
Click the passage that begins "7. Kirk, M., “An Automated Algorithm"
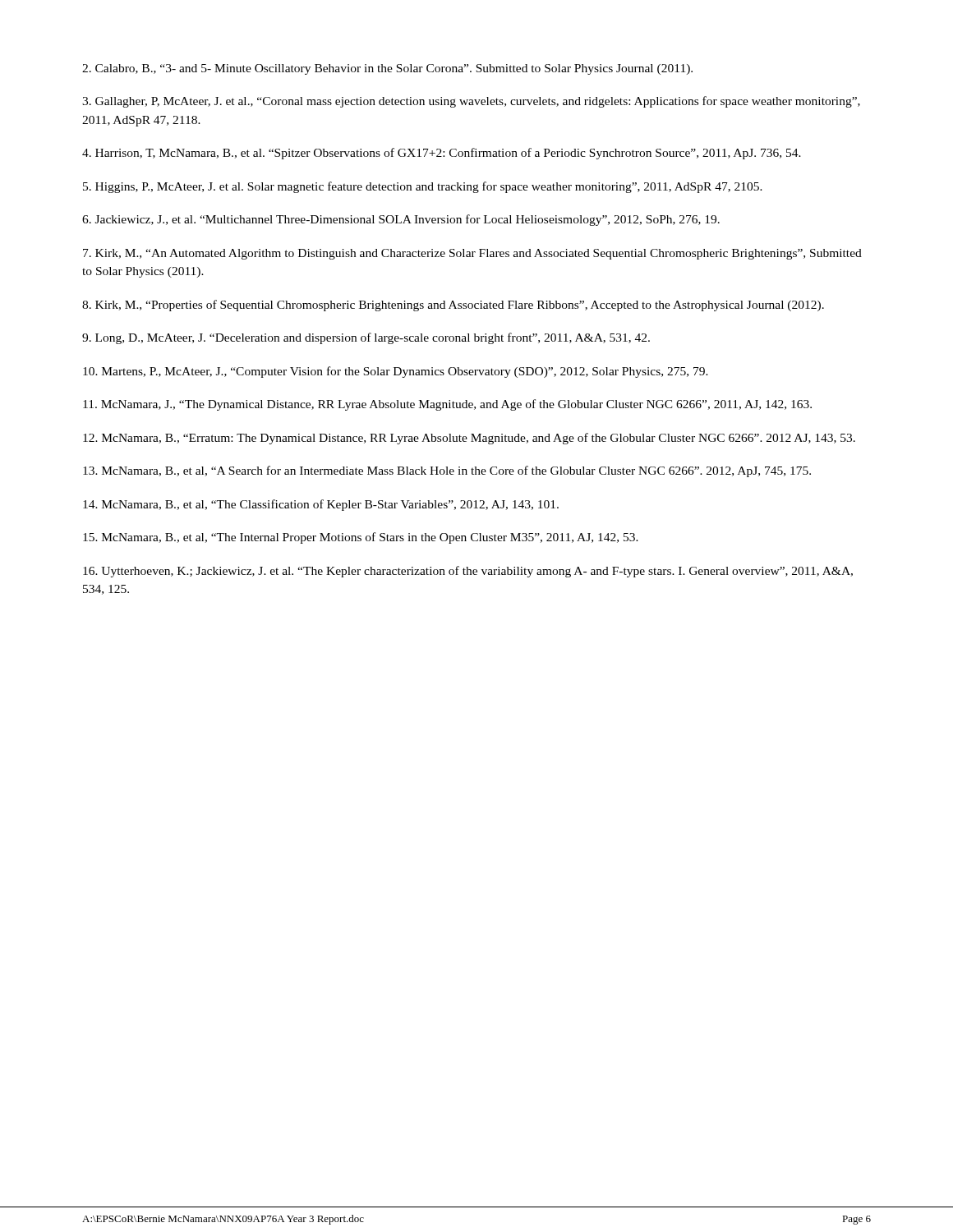coord(472,262)
